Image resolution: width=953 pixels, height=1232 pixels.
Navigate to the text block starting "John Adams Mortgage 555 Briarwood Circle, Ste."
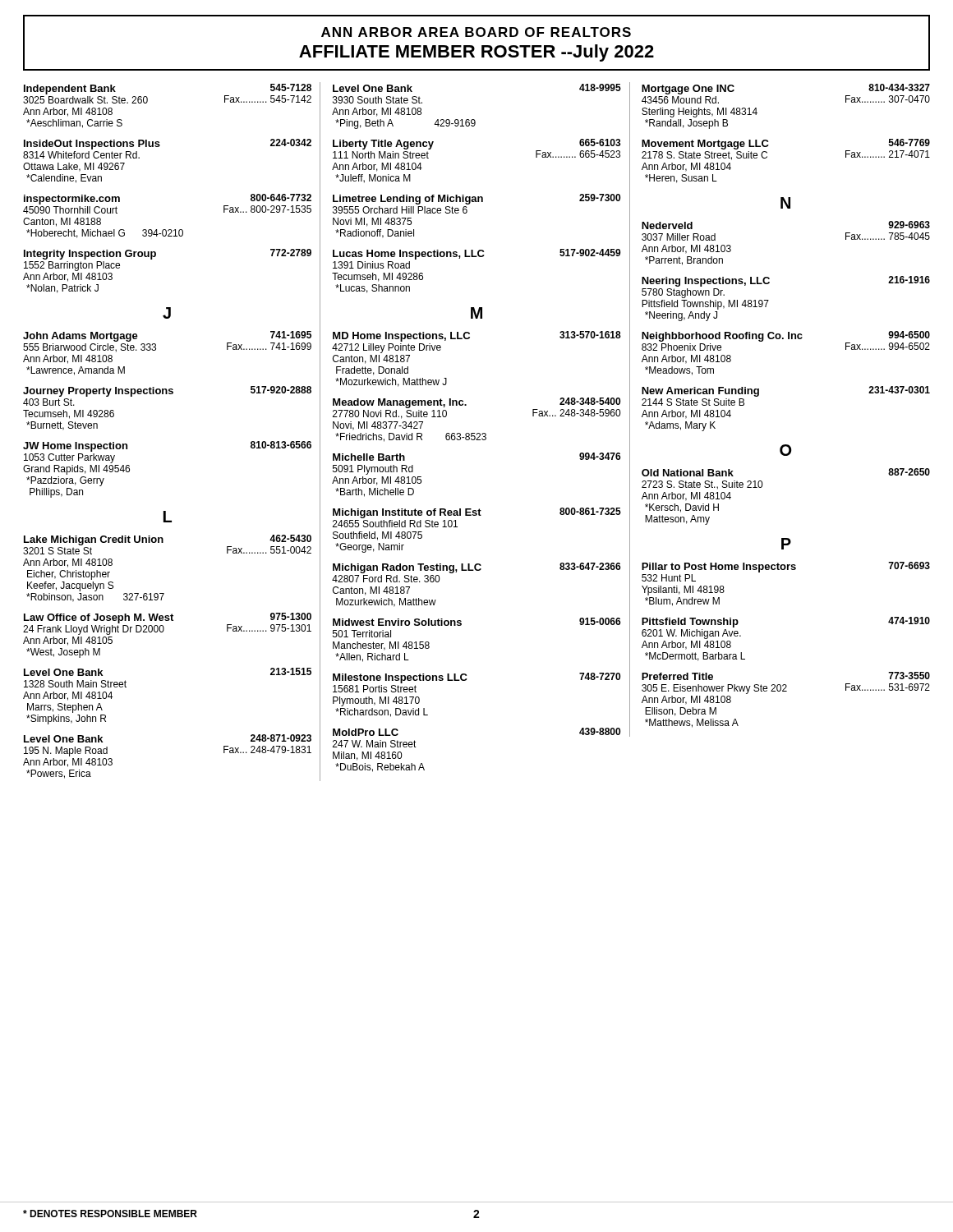tap(85, 344)
